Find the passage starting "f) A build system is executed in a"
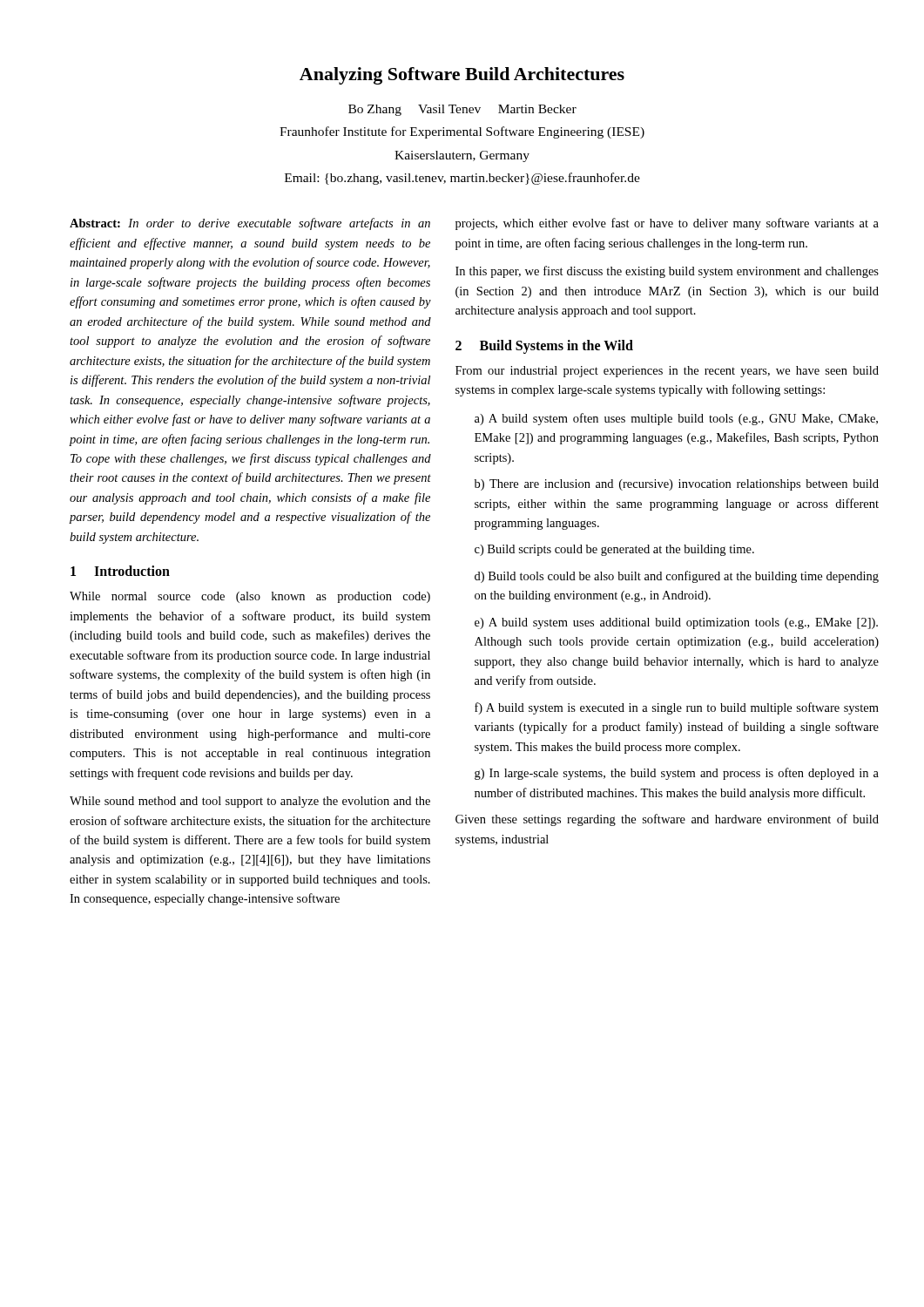Viewport: 924px width, 1307px height. (676, 727)
